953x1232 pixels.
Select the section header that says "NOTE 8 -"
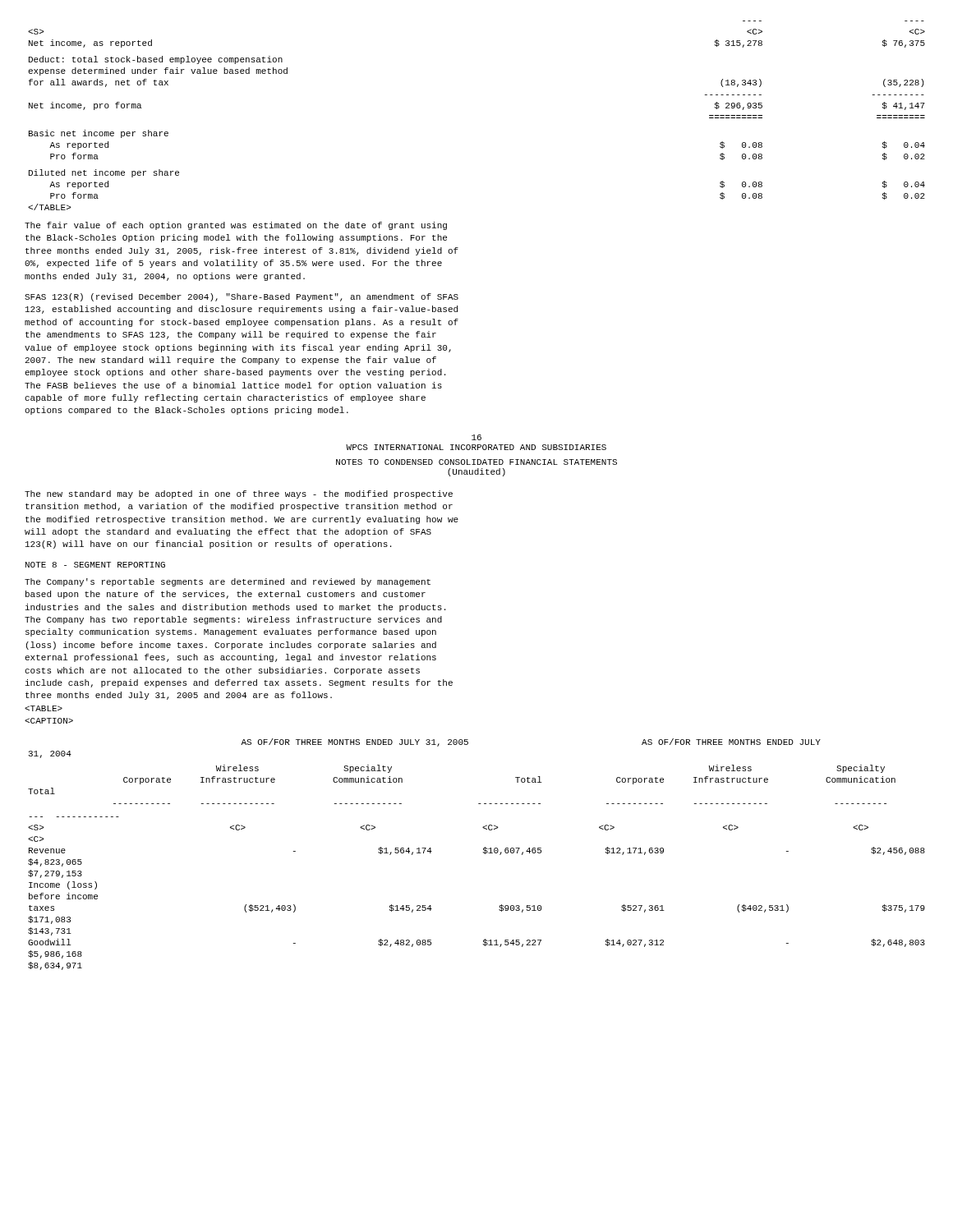tap(95, 565)
